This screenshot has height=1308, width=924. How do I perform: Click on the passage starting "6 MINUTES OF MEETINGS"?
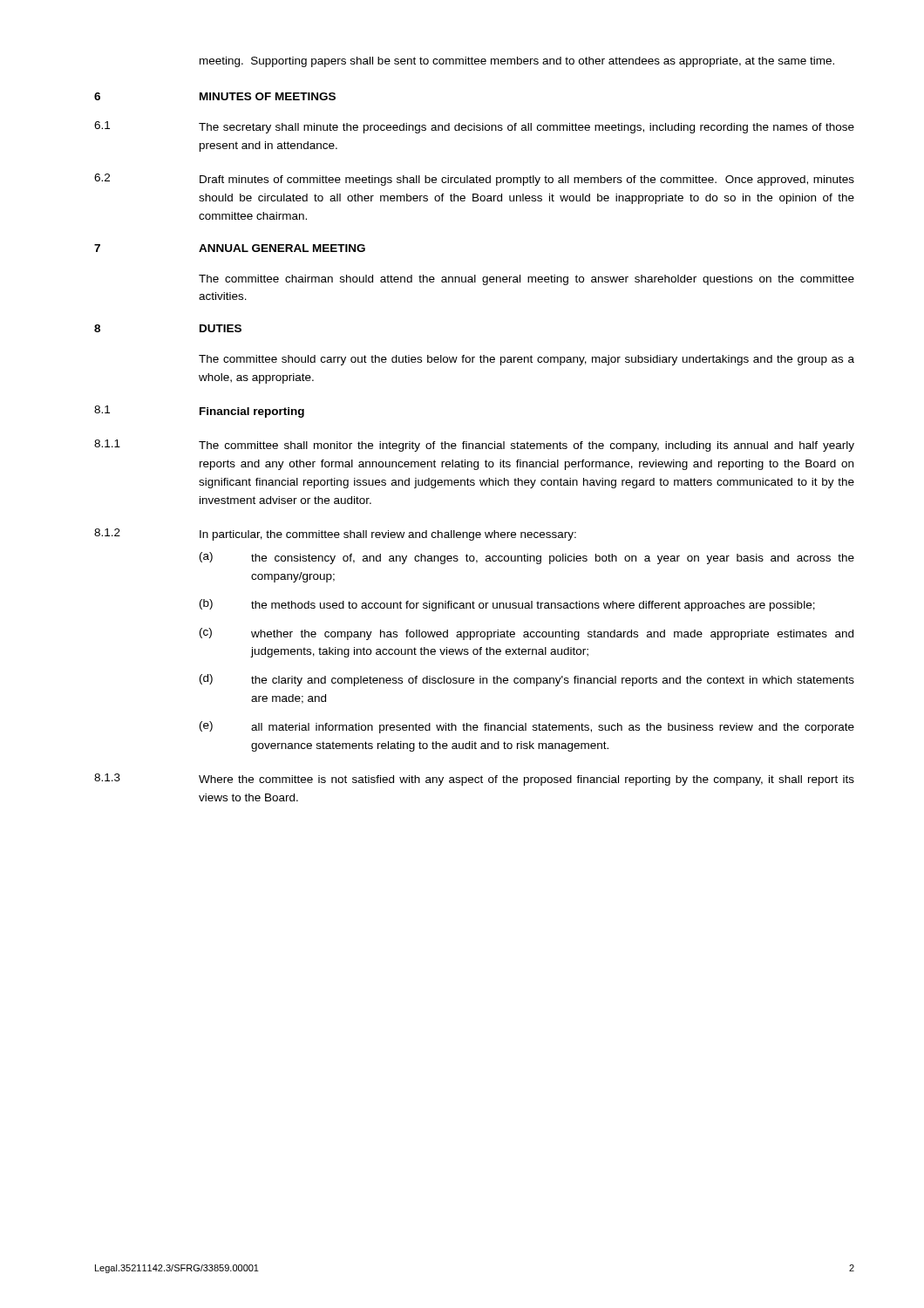[215, 96]
